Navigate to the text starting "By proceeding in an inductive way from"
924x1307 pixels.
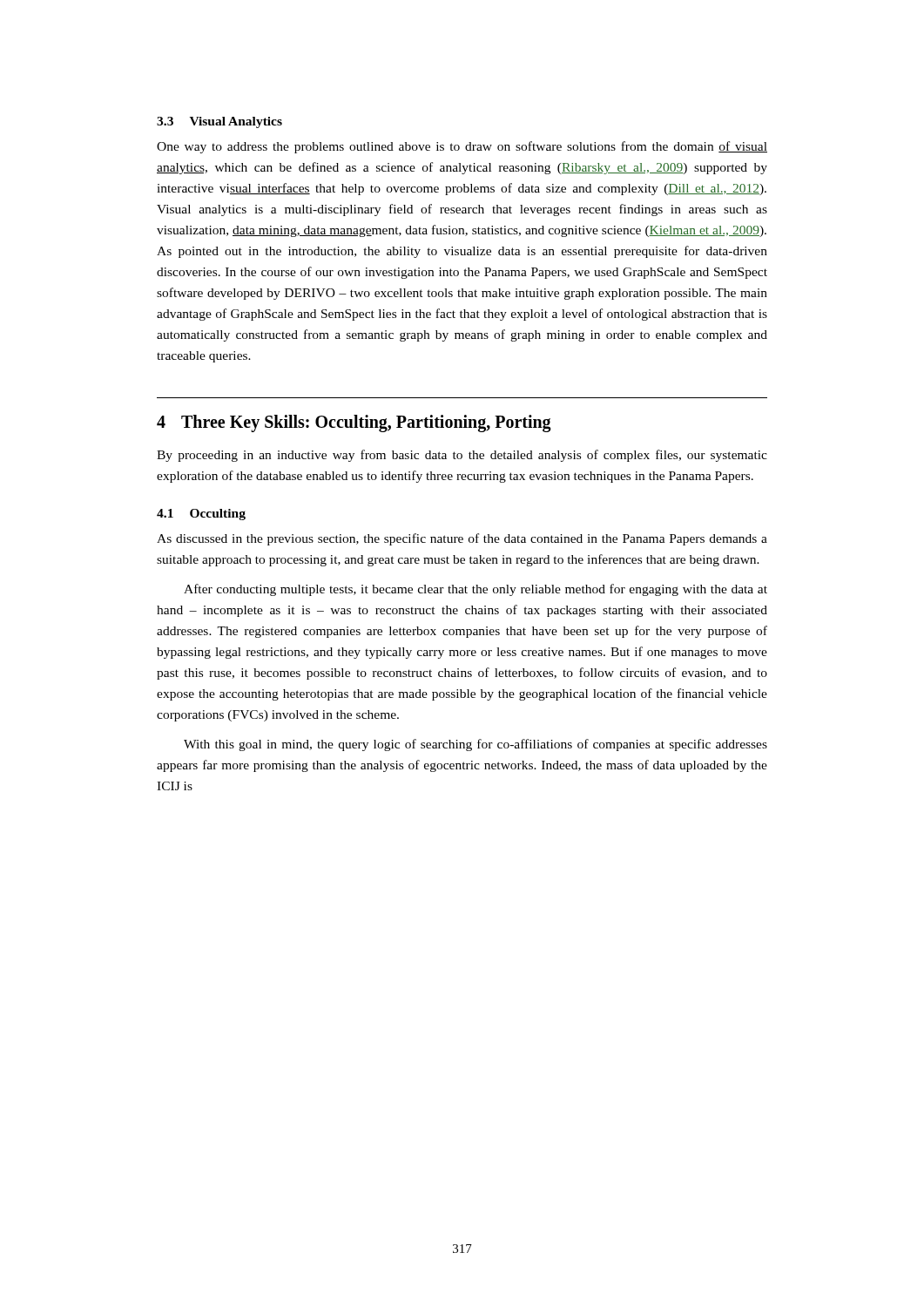click(x=462, y=465)
